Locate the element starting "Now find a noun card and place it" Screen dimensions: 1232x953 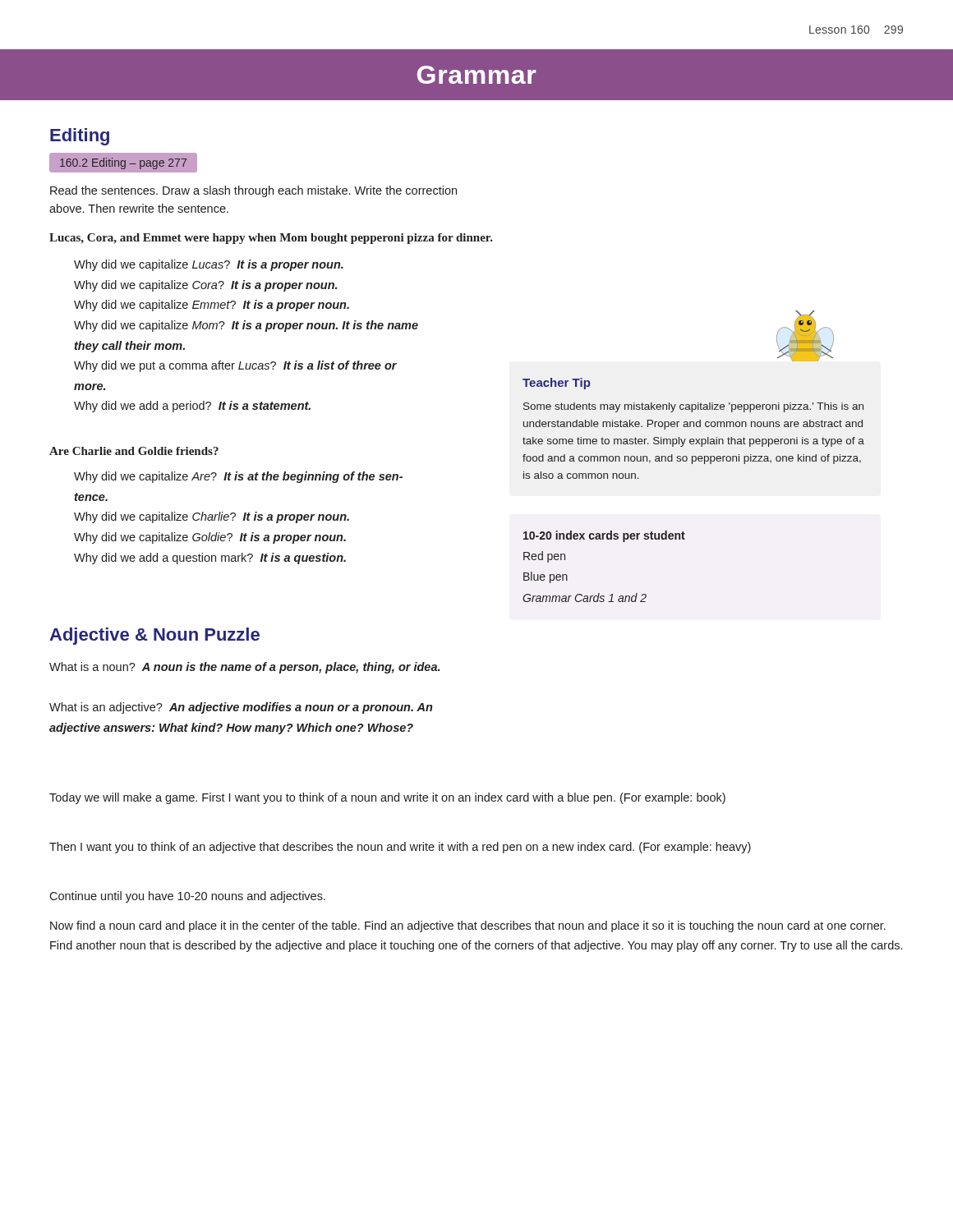pyautogui.click(x=476, y=935)
